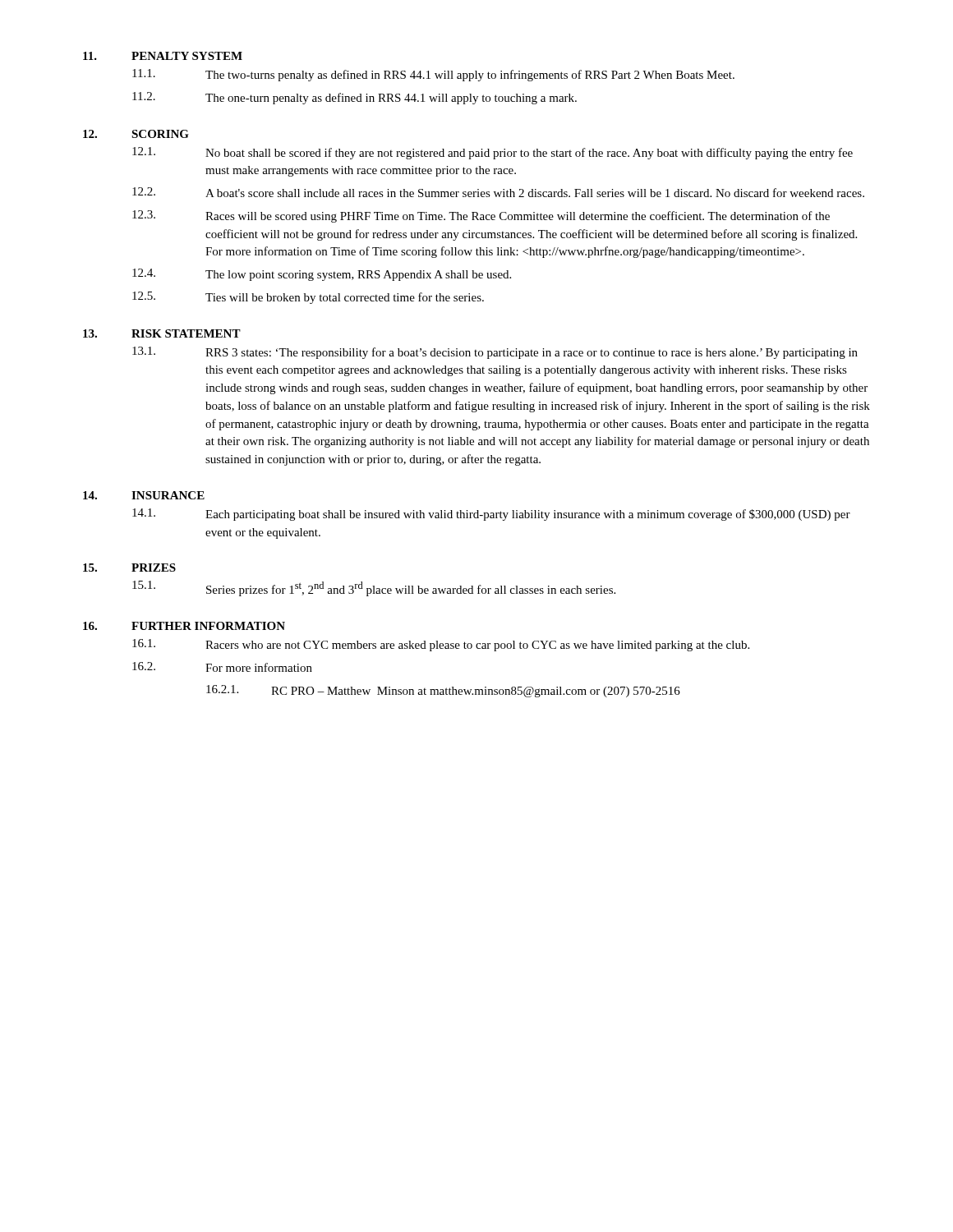Where is the passage that starts "12.5. Ties will be broken by"?

point(308,298)
